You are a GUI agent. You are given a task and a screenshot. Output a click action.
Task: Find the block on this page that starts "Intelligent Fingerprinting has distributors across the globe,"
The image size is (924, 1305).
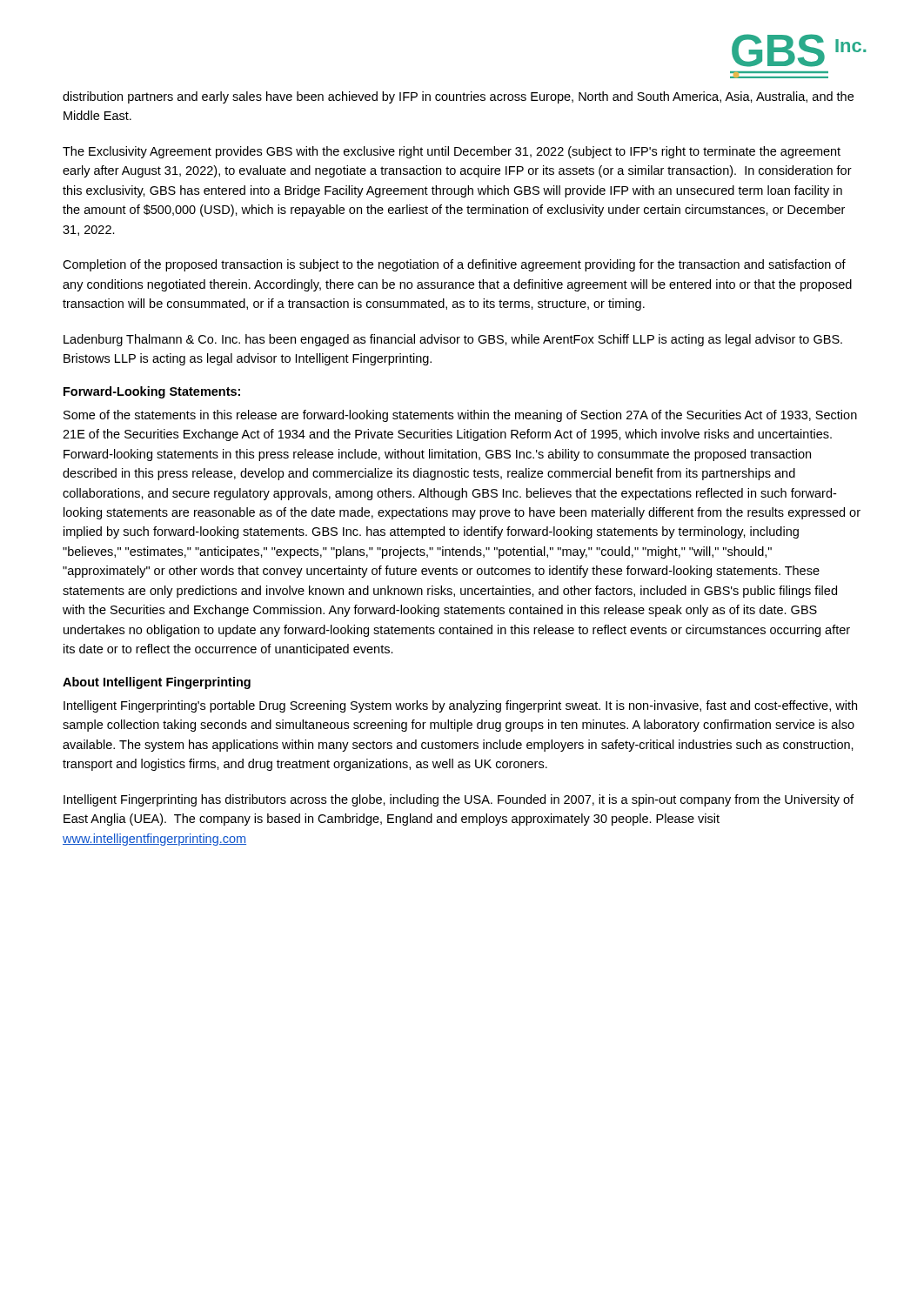click(458, 819)
